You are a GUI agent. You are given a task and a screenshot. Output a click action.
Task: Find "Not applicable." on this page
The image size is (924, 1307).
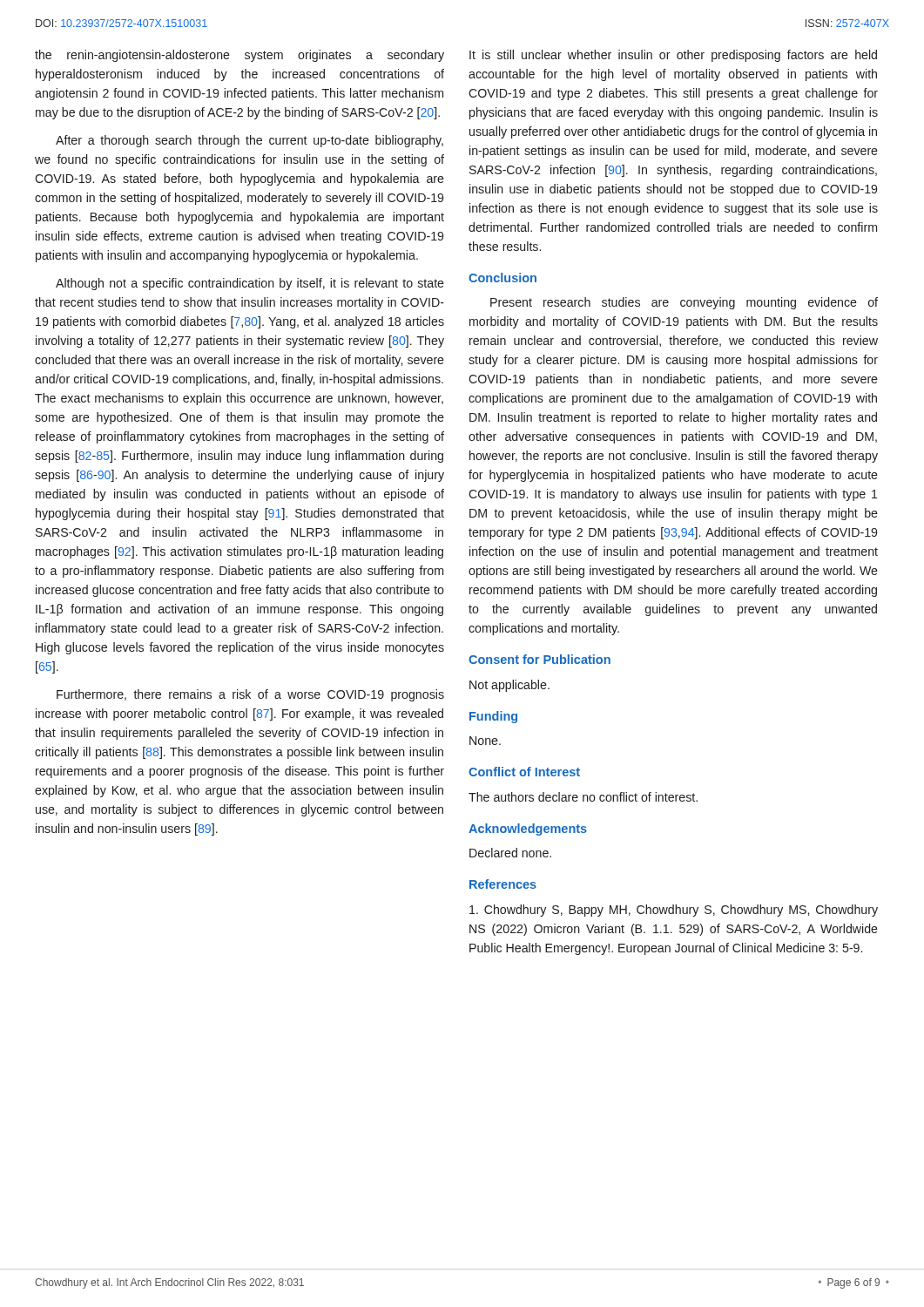click(509, 686)
